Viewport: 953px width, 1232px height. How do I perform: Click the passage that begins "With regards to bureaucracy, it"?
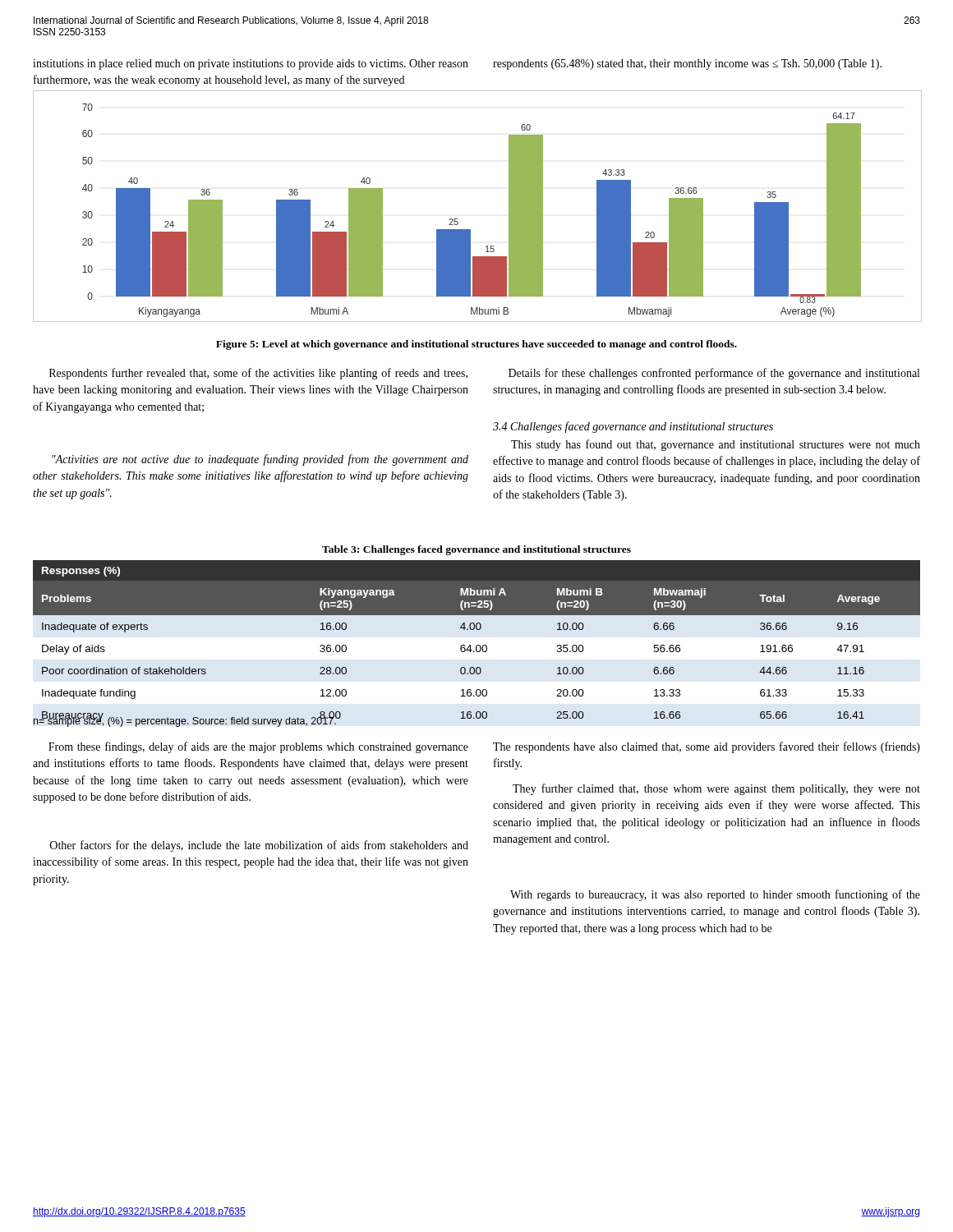pyautogui.click(x=707, y=911)
